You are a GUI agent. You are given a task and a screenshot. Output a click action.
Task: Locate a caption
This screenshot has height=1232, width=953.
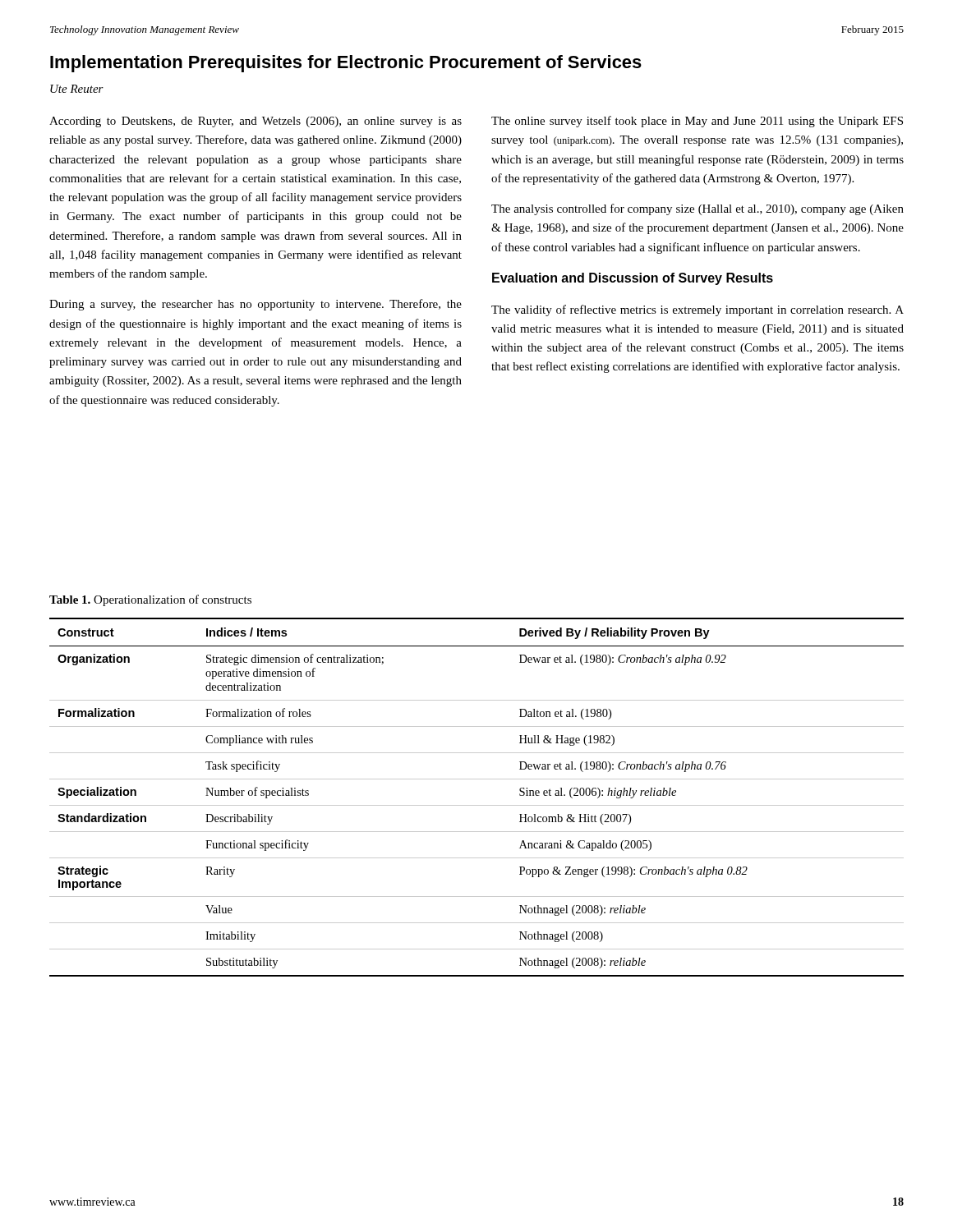(x=151, y=600)
